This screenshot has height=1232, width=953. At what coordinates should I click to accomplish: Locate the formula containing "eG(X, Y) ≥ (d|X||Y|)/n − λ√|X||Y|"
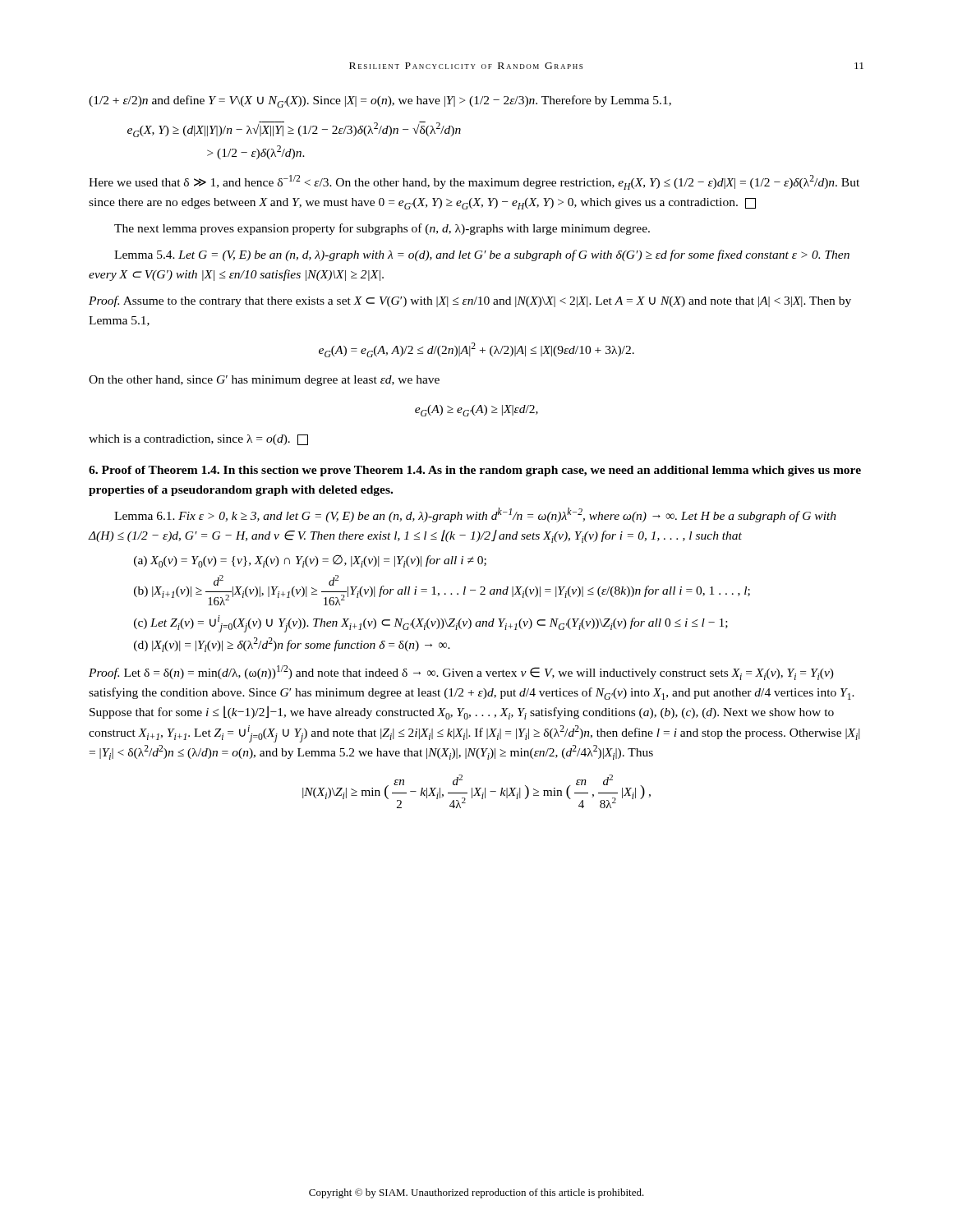click(294, 129)
